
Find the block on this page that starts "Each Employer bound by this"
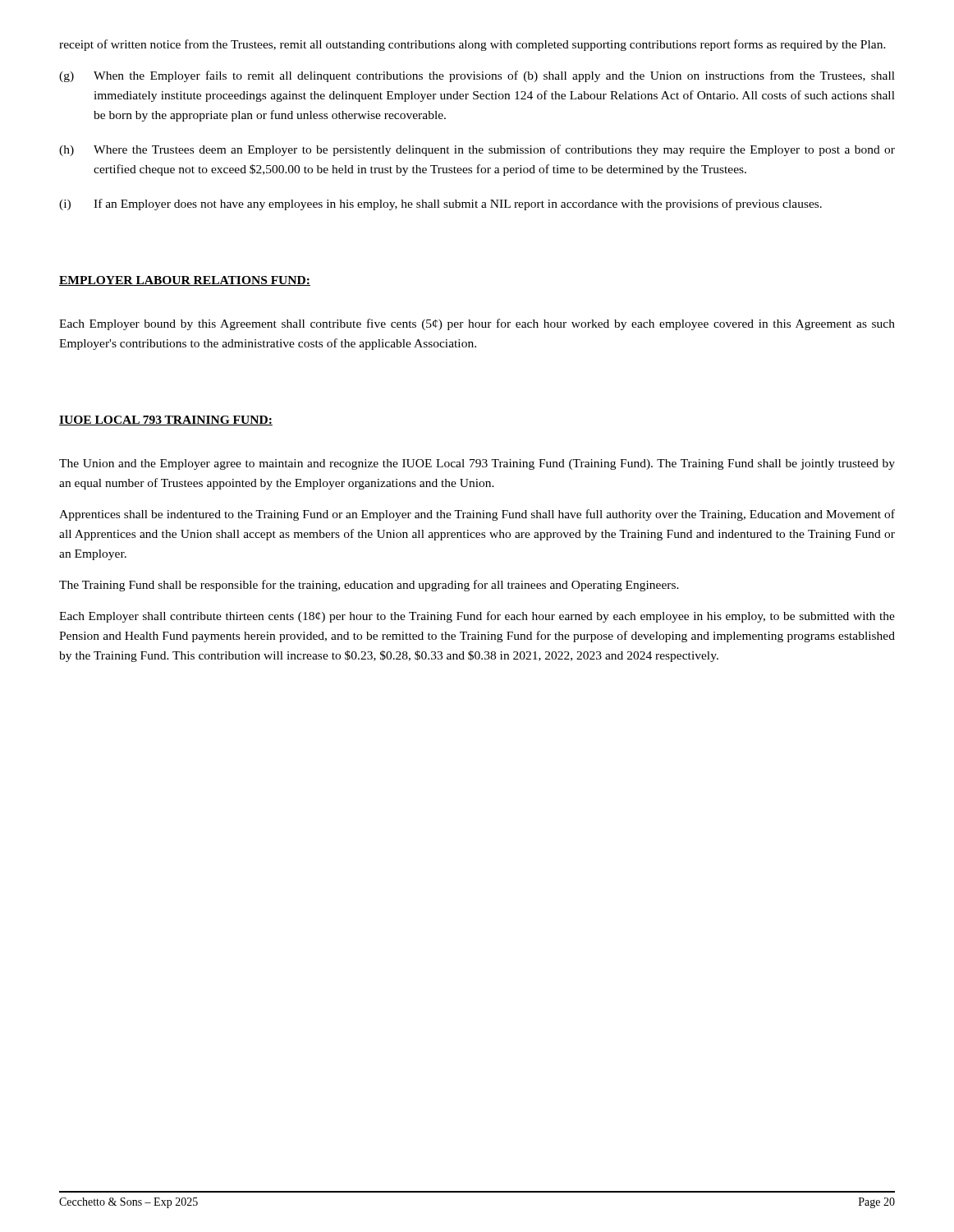[477, 333]
